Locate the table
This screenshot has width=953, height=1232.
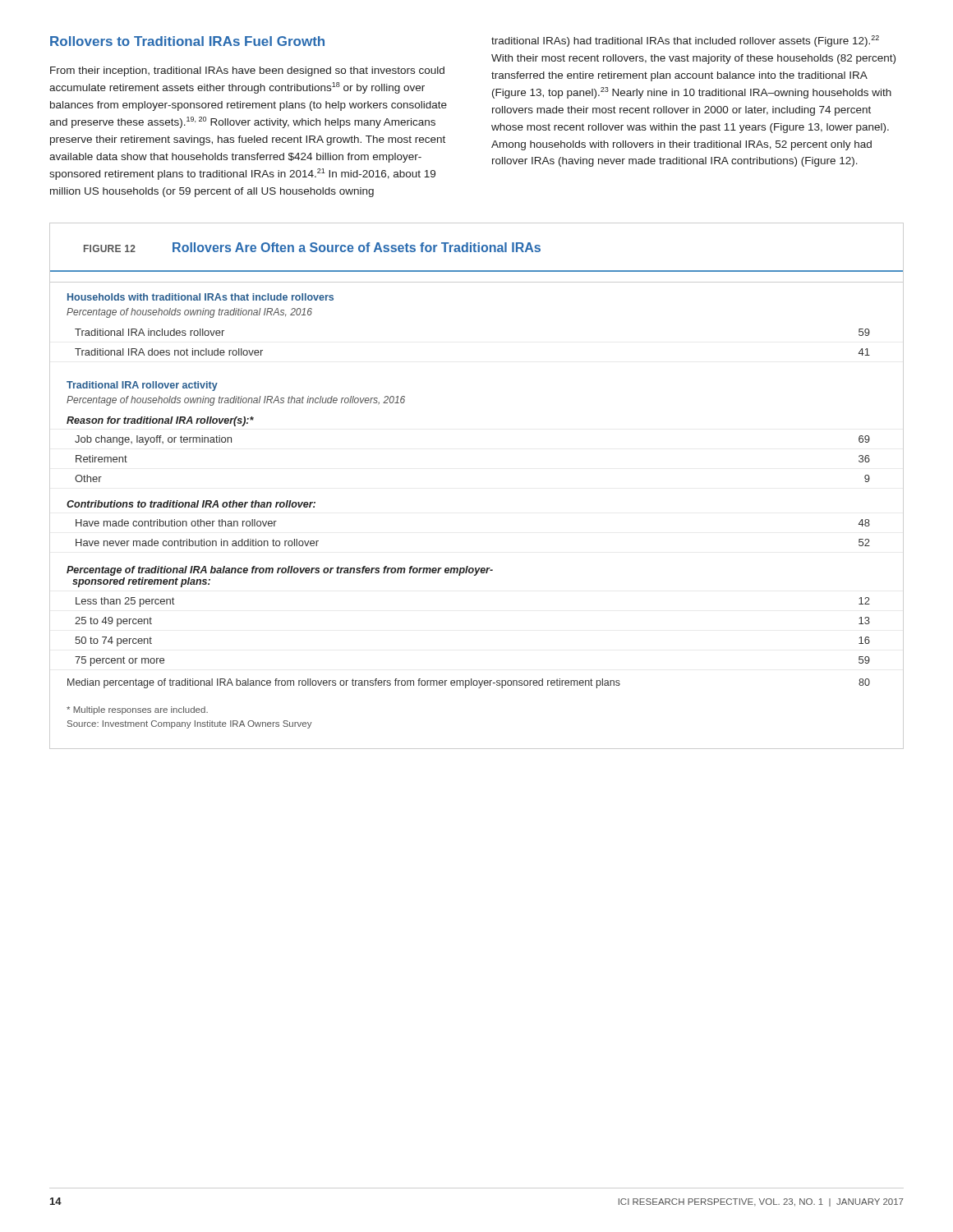(476, 503)
